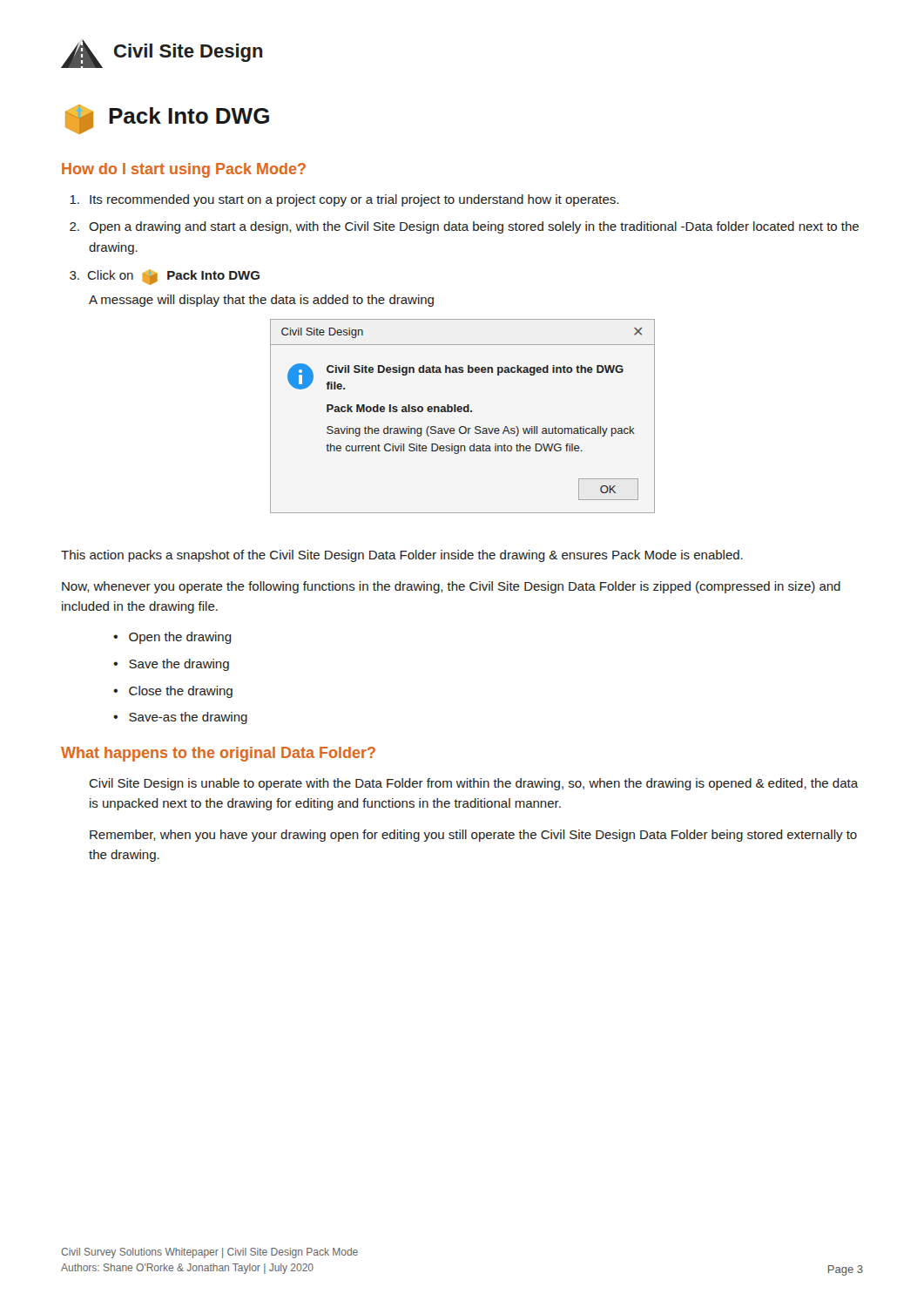Click on the text block containing "Remember, when you have"
Viewport: 924px width, 1307px height.
(473, 844)
